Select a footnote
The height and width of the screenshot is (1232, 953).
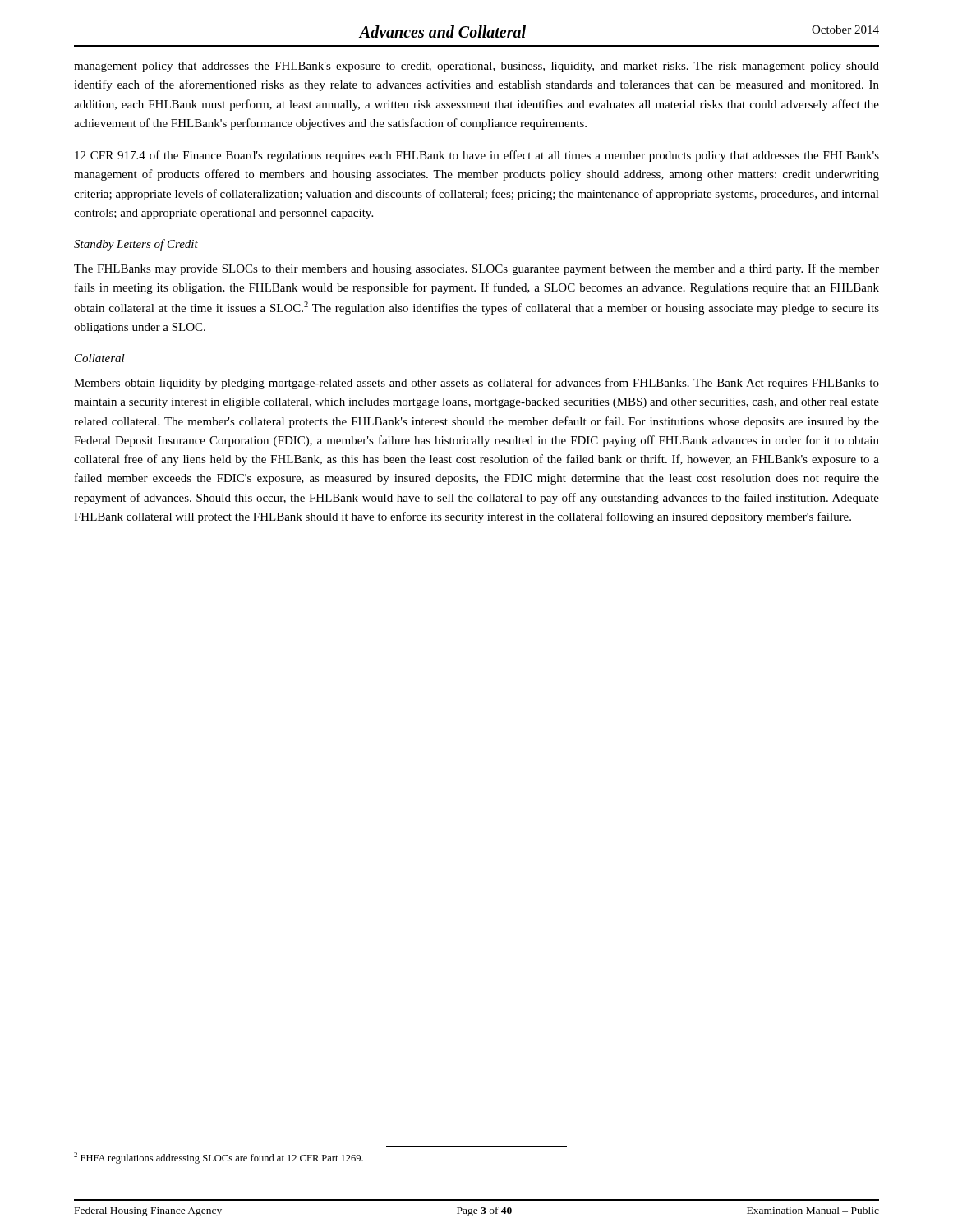(x=476, y=1156)
